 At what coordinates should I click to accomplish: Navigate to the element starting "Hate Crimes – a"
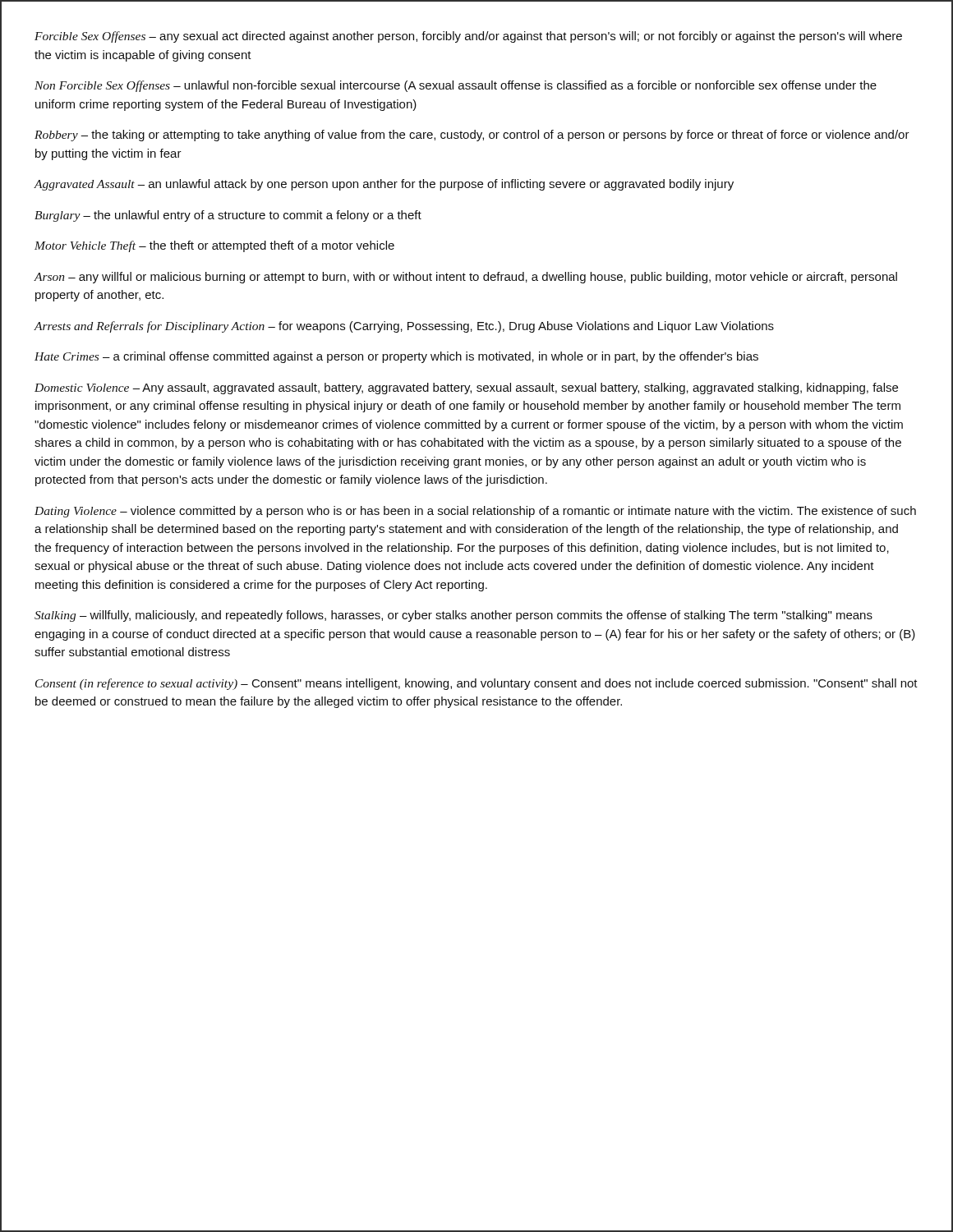[x=397, y=356]
